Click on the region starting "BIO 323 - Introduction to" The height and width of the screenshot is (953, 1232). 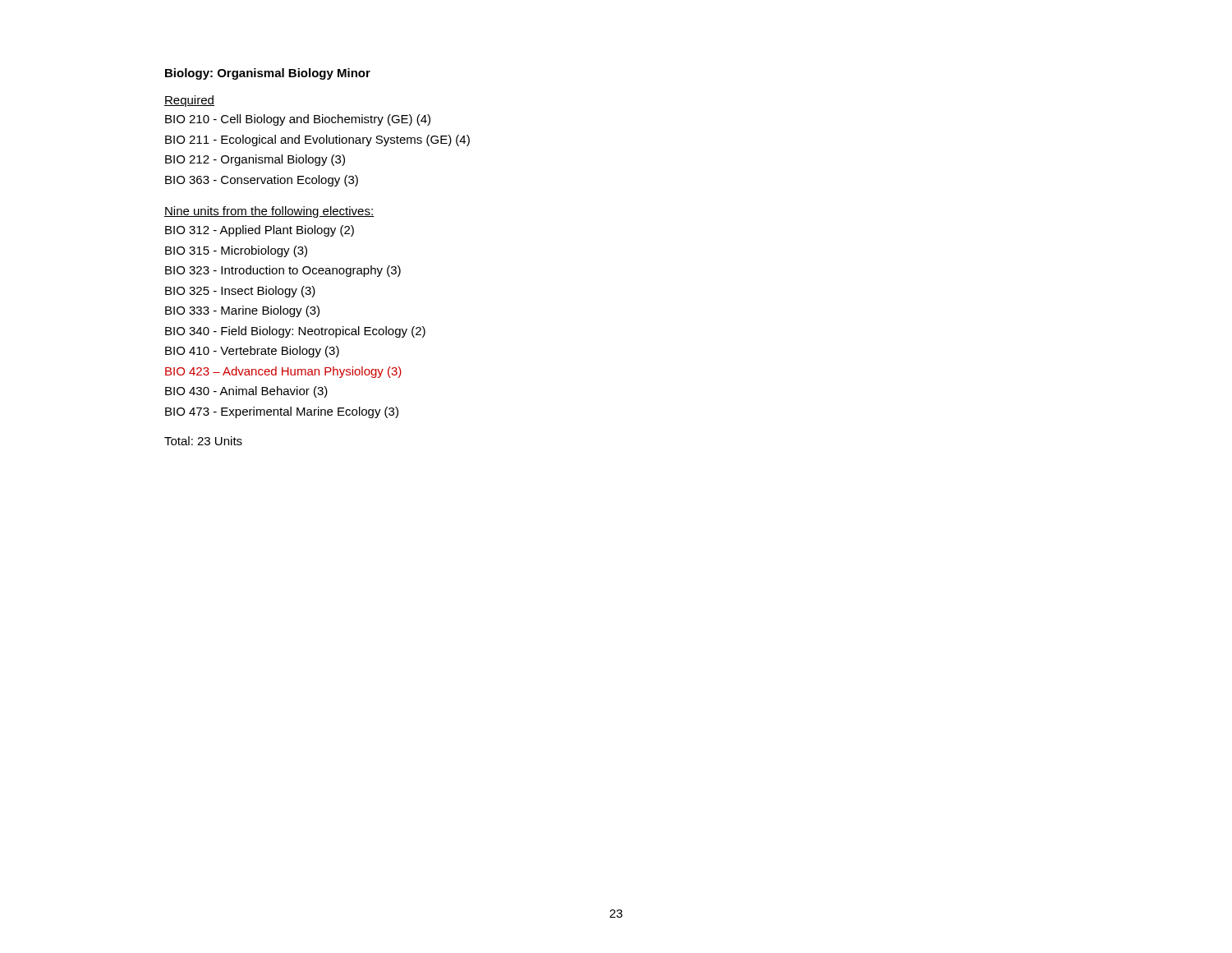[283, 270]
